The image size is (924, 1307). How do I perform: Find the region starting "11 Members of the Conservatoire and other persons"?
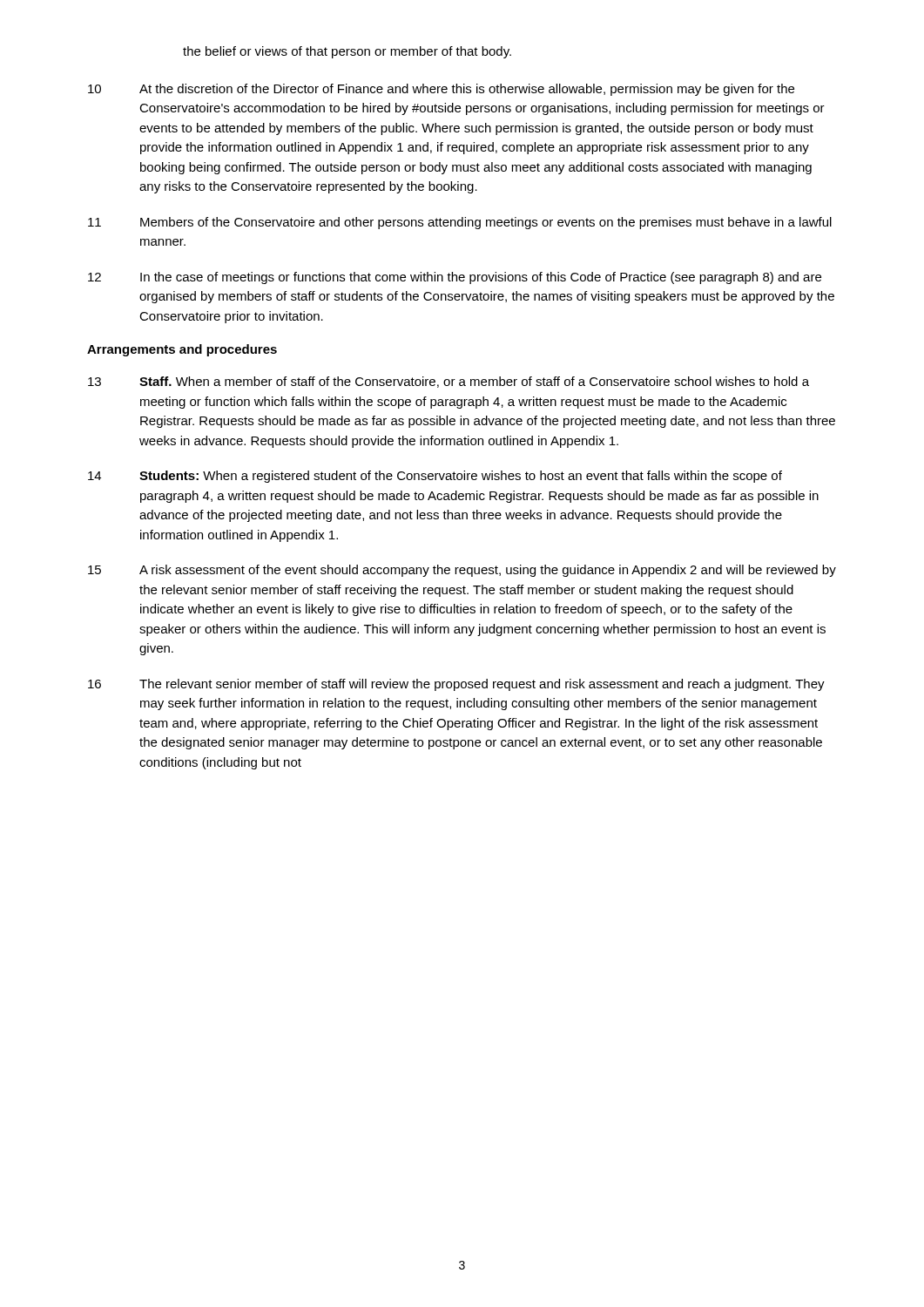tap(462, 232)
